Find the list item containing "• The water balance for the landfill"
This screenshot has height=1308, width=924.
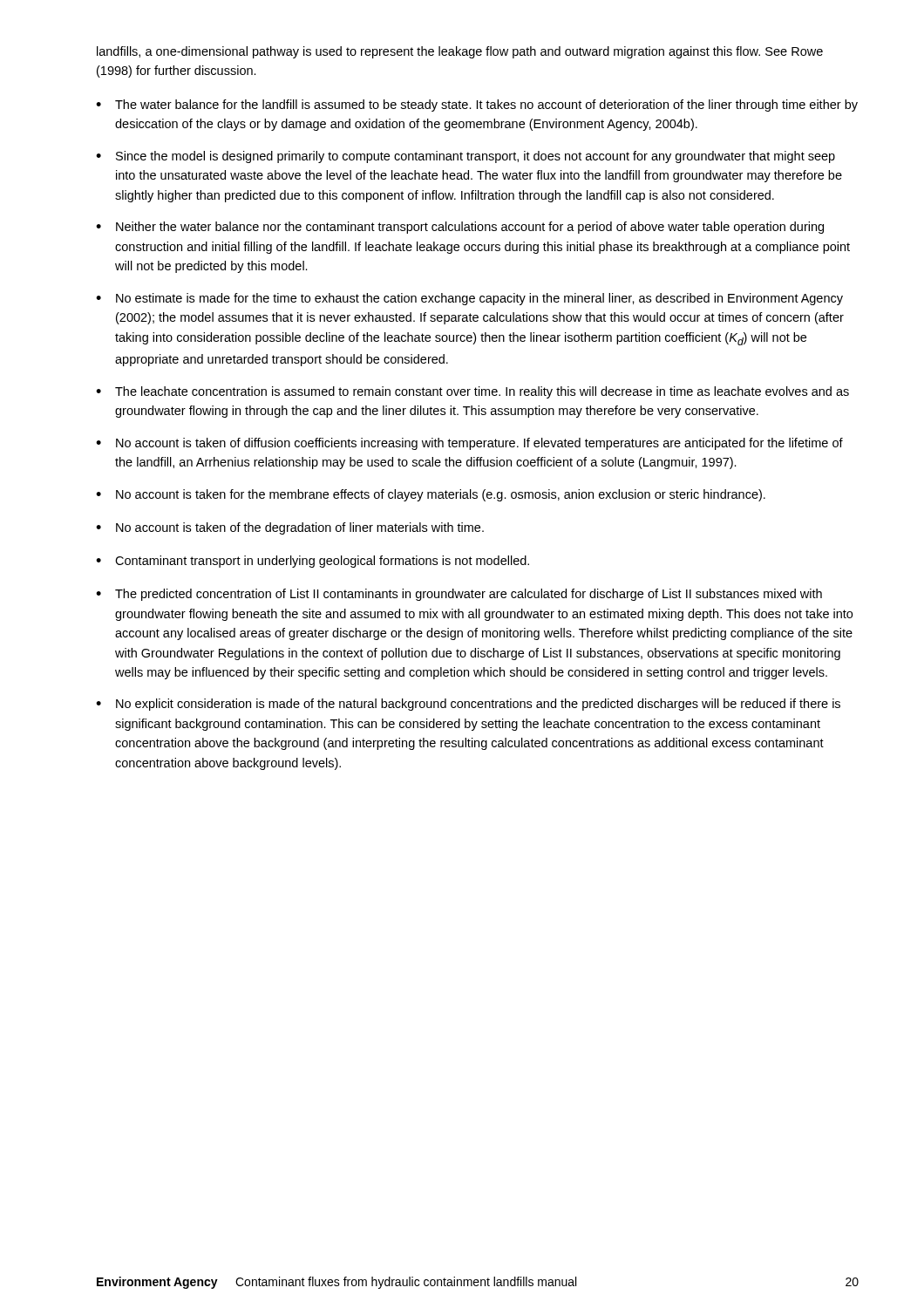pos(477,115)
